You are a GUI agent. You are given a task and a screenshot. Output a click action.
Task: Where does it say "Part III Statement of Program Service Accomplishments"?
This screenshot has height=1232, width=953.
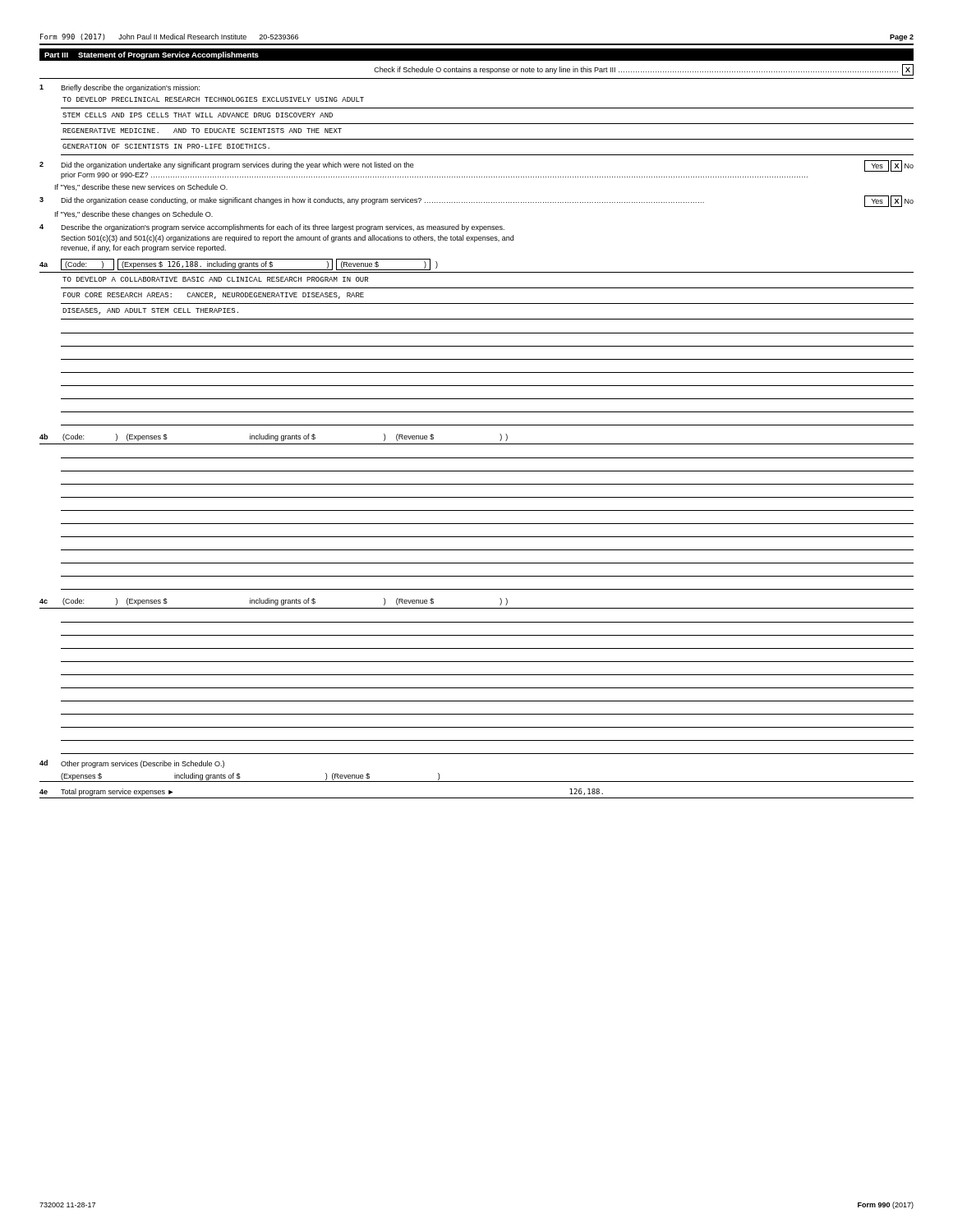(x=152, y=55)
